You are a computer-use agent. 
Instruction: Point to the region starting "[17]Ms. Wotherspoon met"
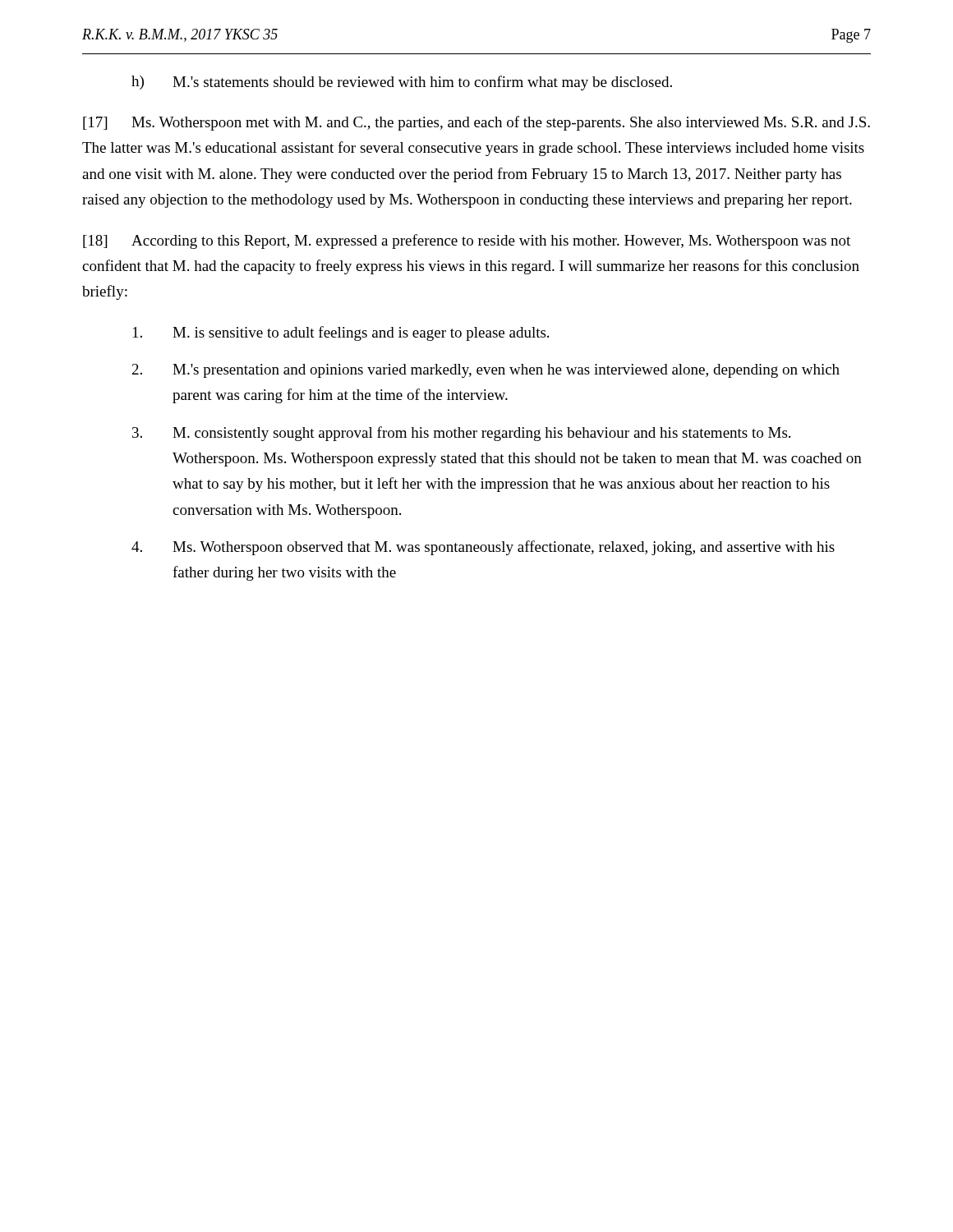coord(476,159)
